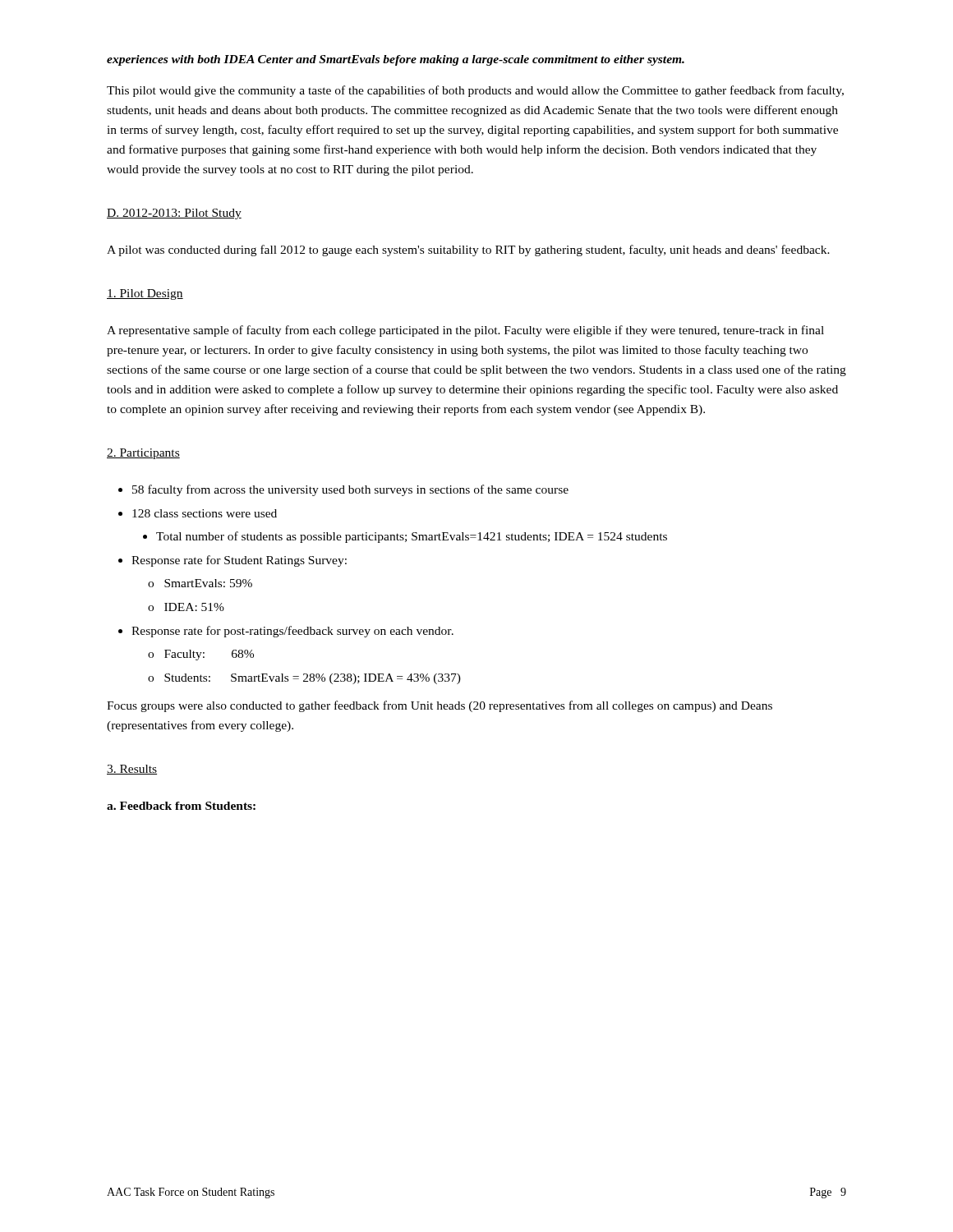Find the block on this page that starts "Total number of"

(x=501, y=537)
